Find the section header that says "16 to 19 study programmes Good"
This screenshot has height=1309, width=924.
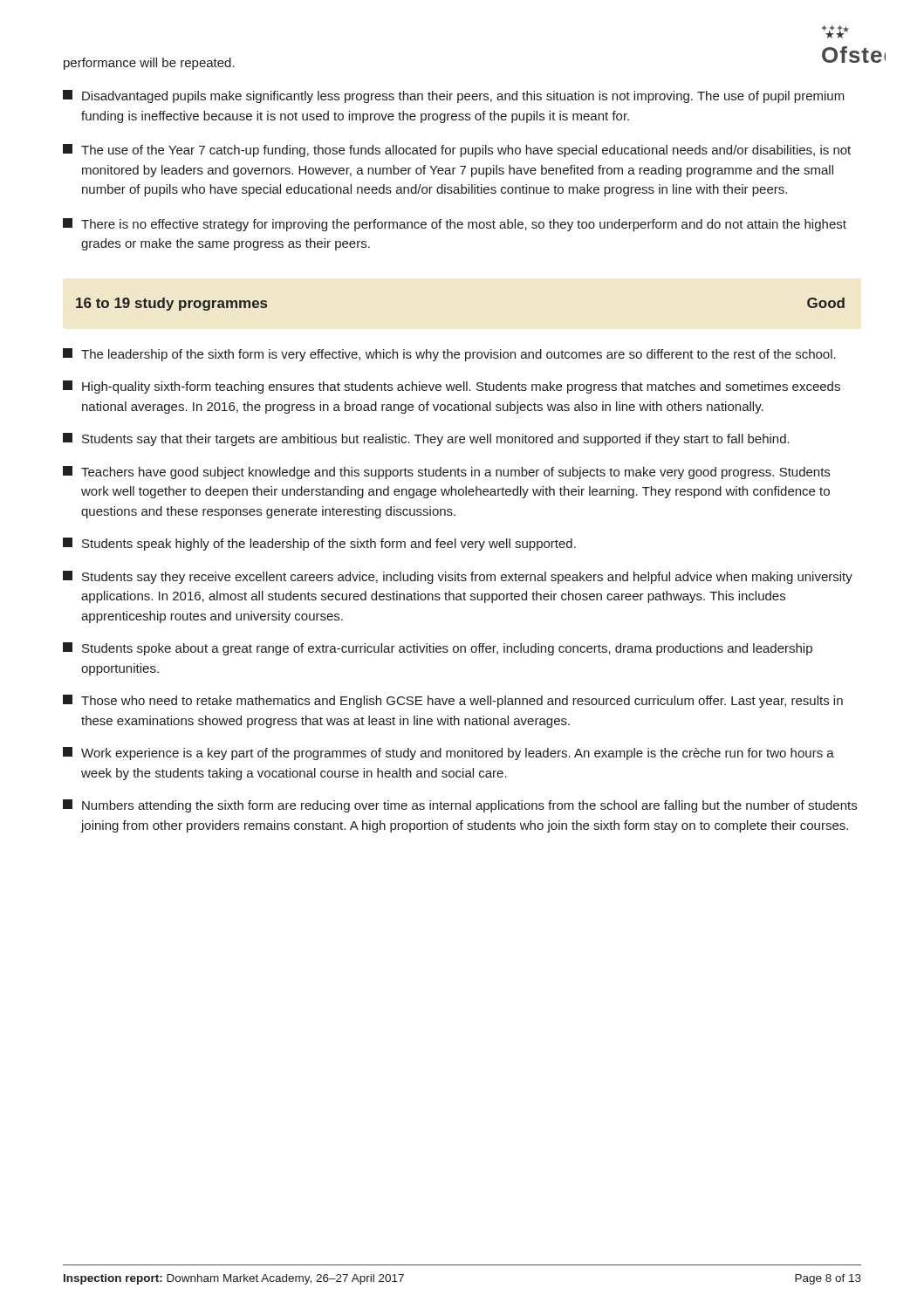pyautogui.click(x=169, y=304)
